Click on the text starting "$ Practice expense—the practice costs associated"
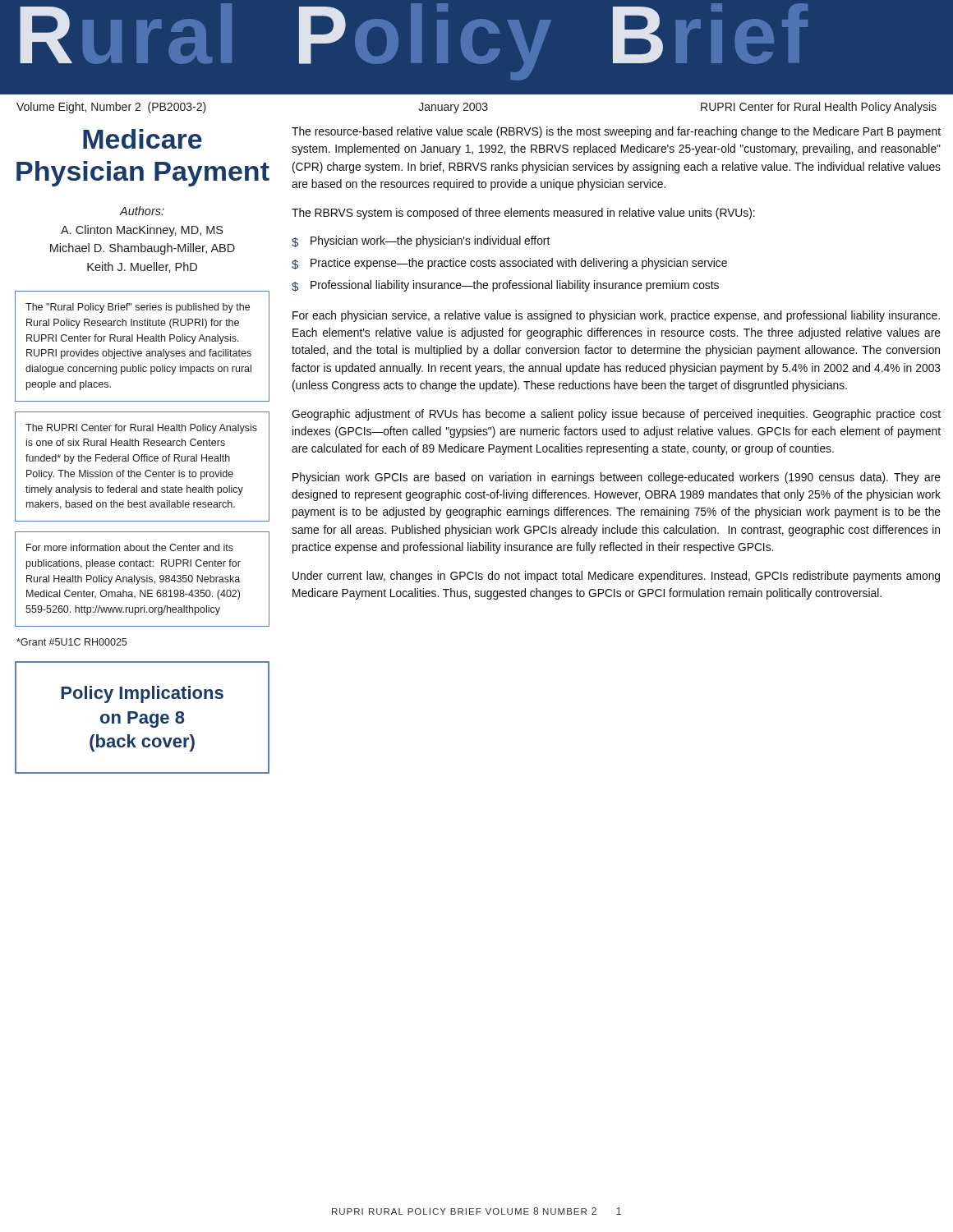The height and width of the screenshot is (1232, 953). click(x=616, y=264)
